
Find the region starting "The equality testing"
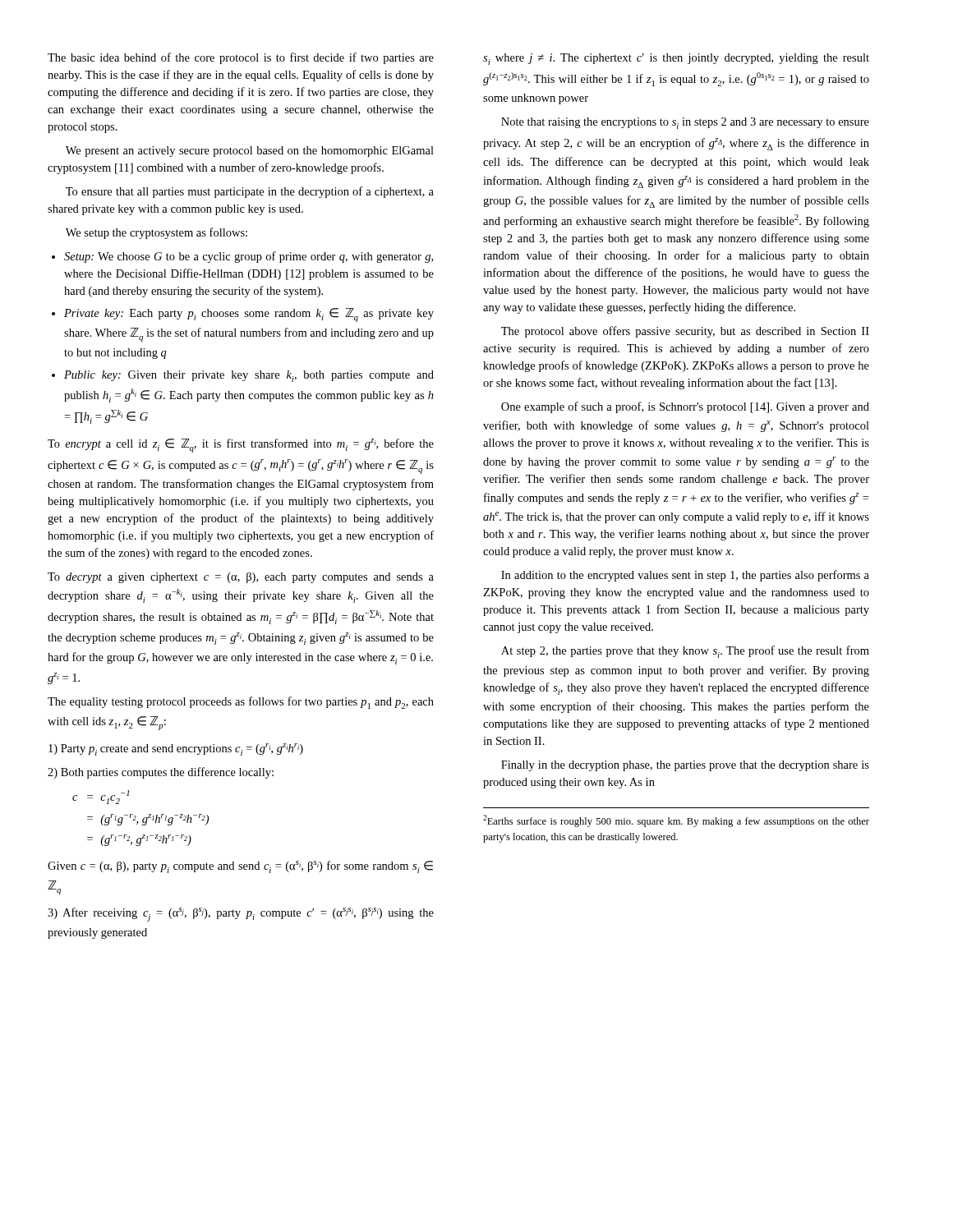pos(241,713)
